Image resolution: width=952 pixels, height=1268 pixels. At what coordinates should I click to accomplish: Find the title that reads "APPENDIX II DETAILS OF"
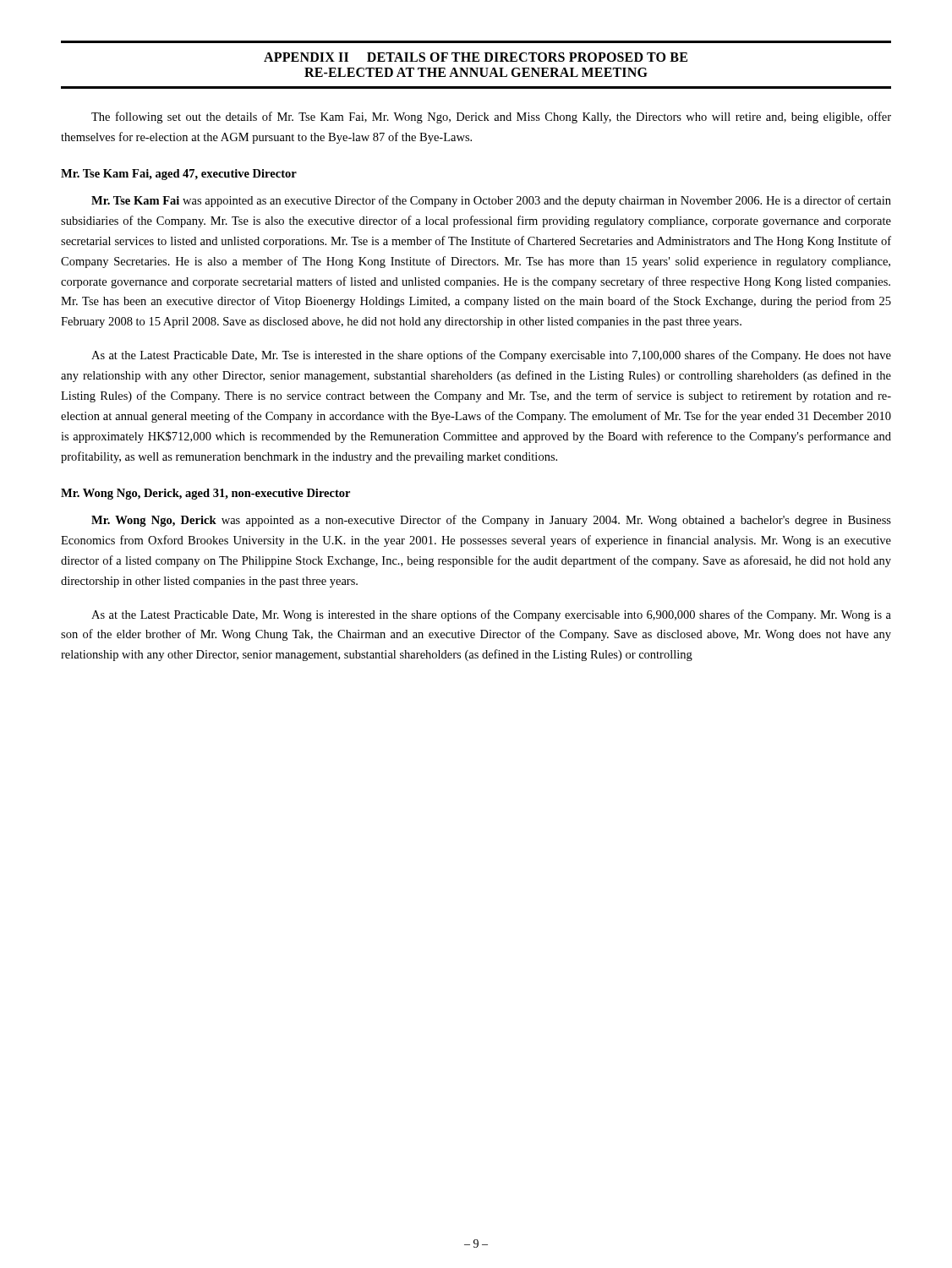[x=476, y=65]
